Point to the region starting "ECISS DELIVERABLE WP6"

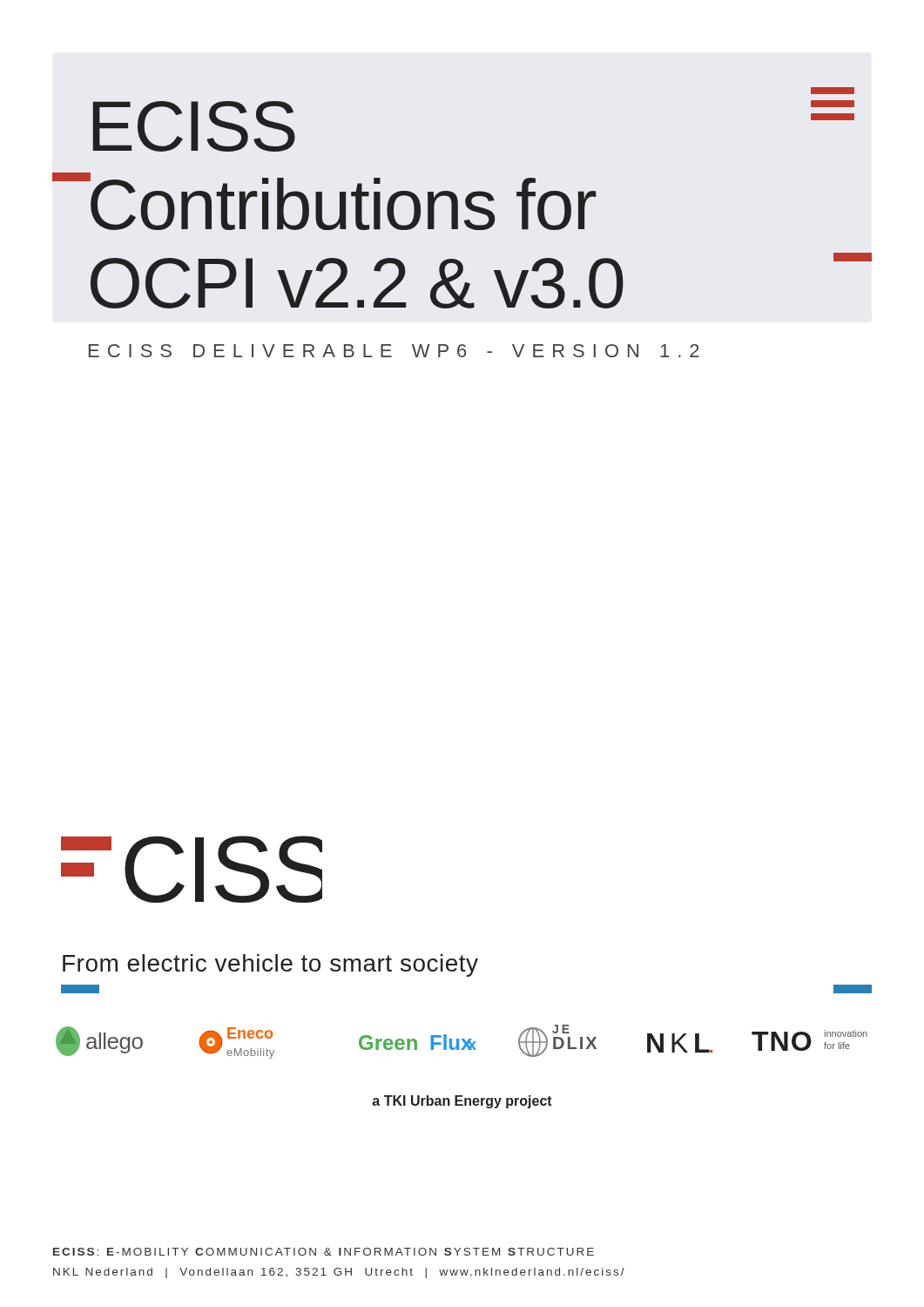point(397,351)
